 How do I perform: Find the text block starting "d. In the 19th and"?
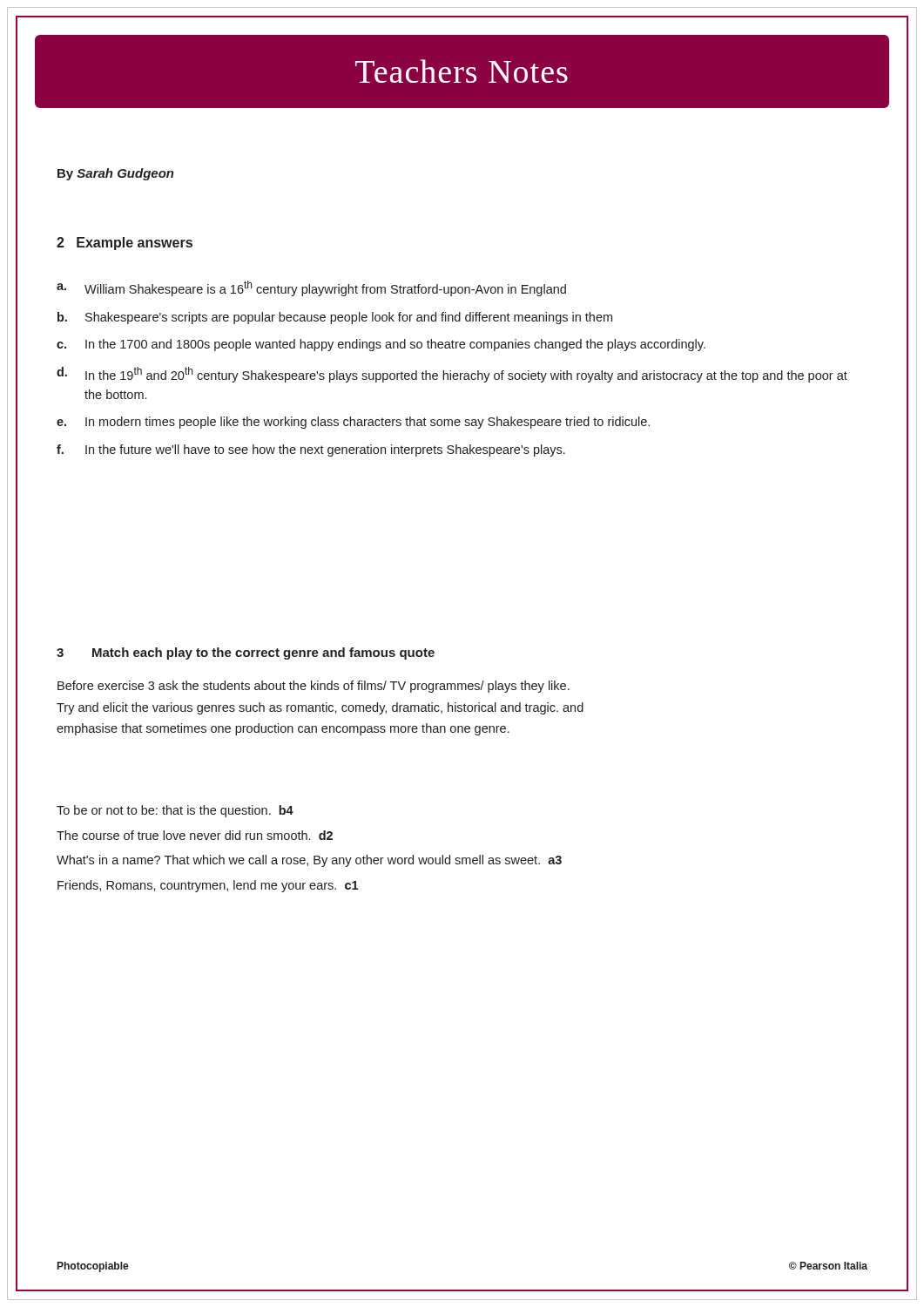462,384
